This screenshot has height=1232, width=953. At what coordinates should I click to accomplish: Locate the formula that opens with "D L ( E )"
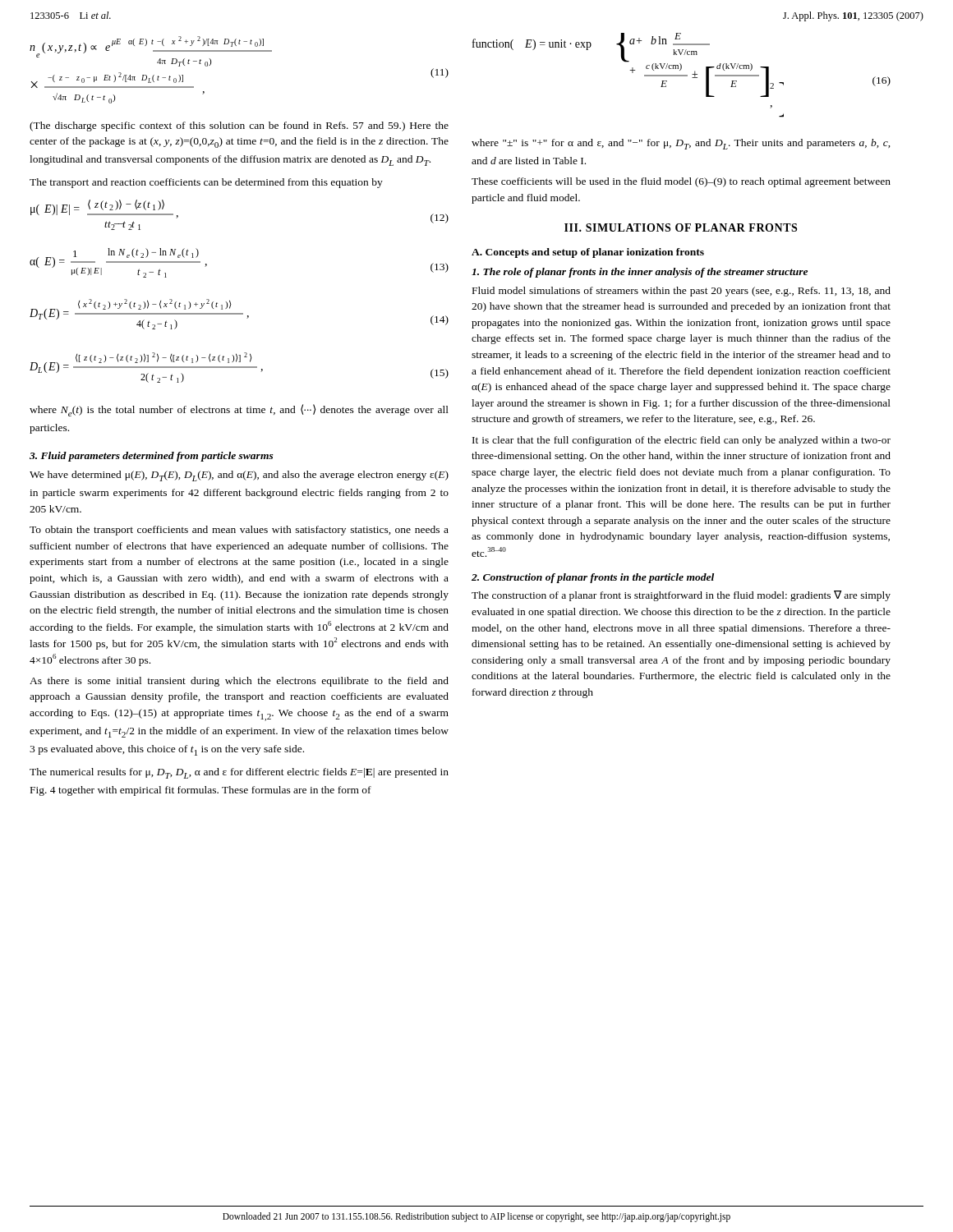pyautogui.click(x=239, y=372)
